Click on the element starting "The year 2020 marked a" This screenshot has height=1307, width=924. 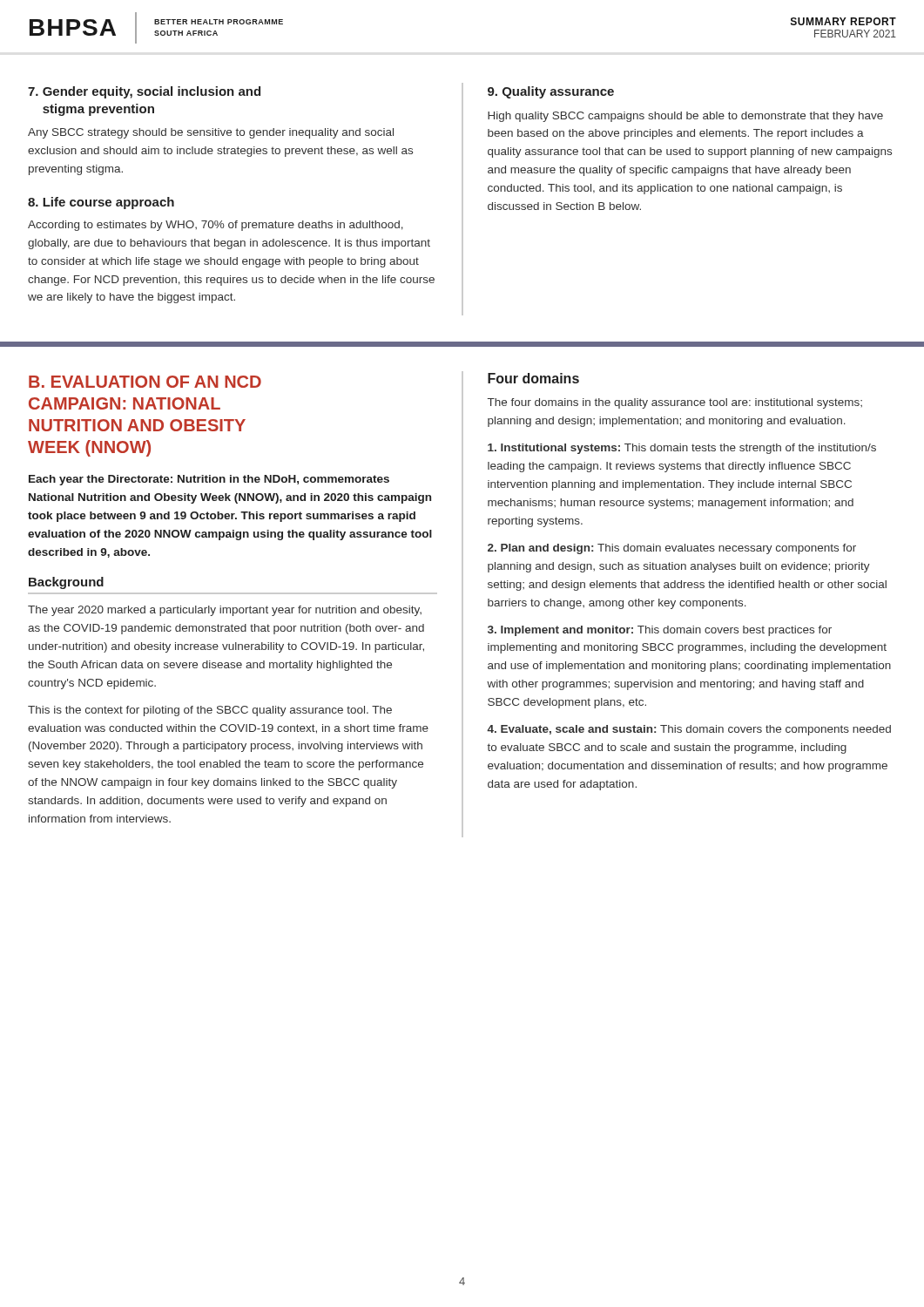point(232,647)
